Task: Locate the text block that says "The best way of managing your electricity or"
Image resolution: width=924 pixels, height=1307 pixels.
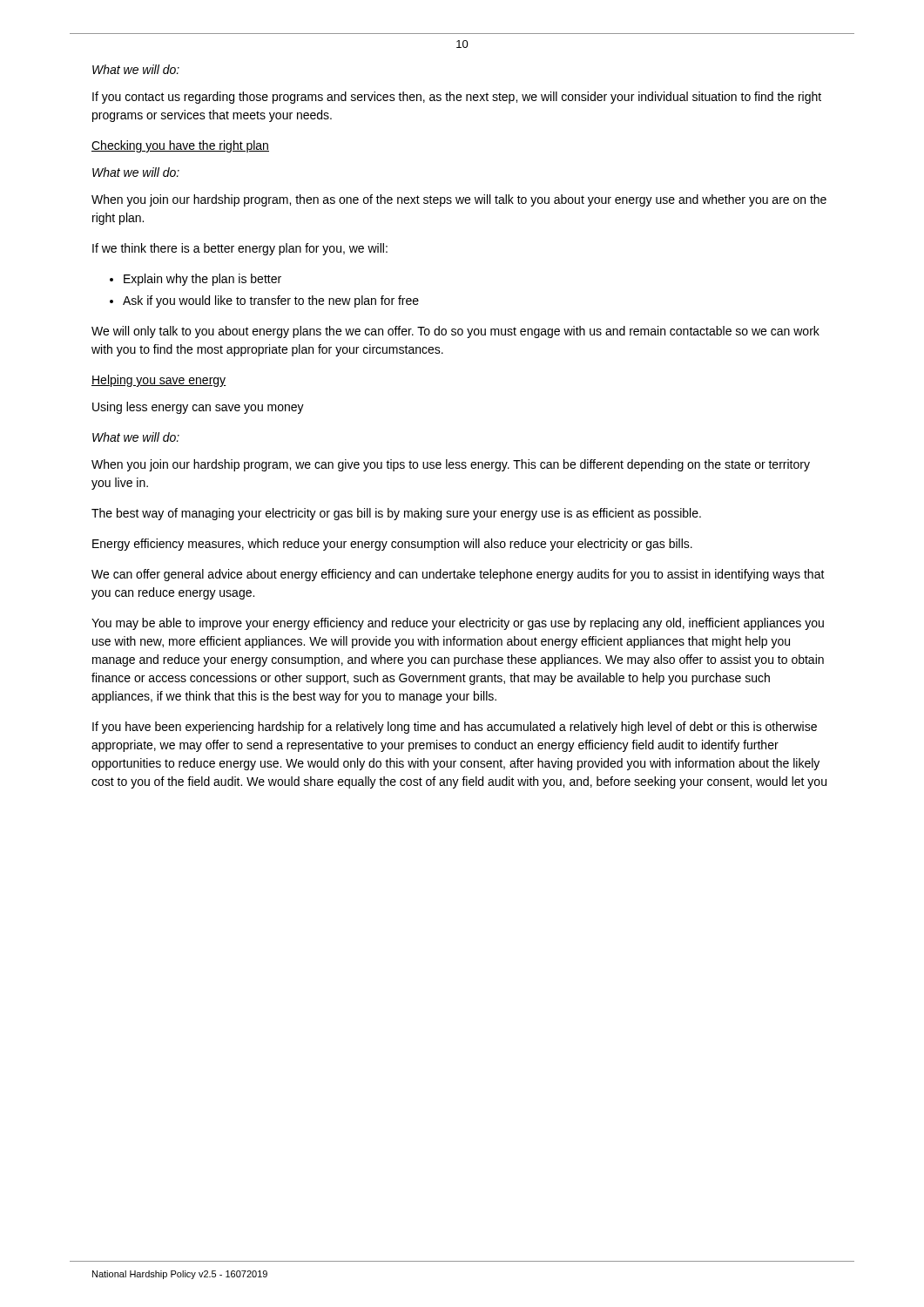Action: 462,514
